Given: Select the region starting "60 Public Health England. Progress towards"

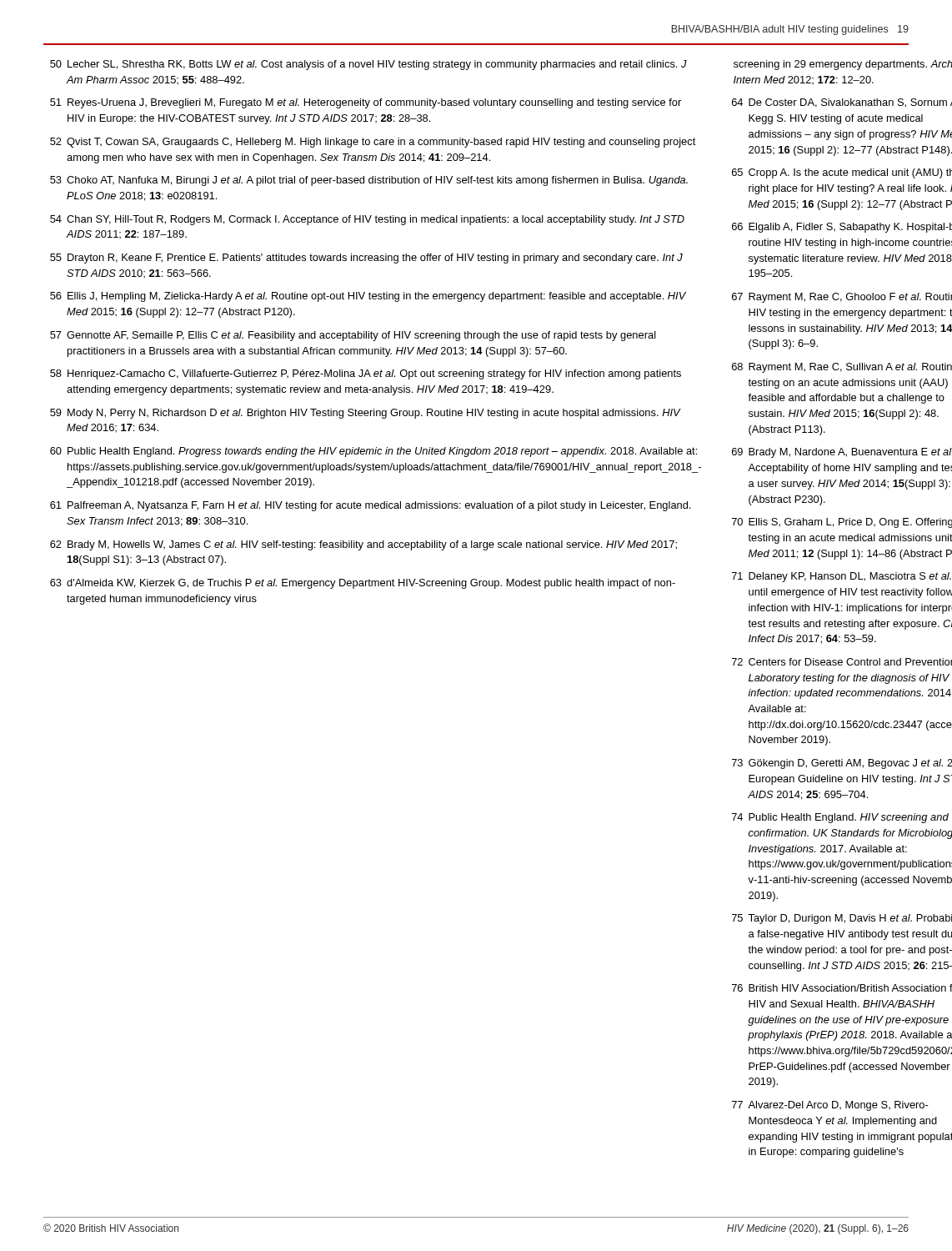Looking at the screenshot, I should 372,467.
